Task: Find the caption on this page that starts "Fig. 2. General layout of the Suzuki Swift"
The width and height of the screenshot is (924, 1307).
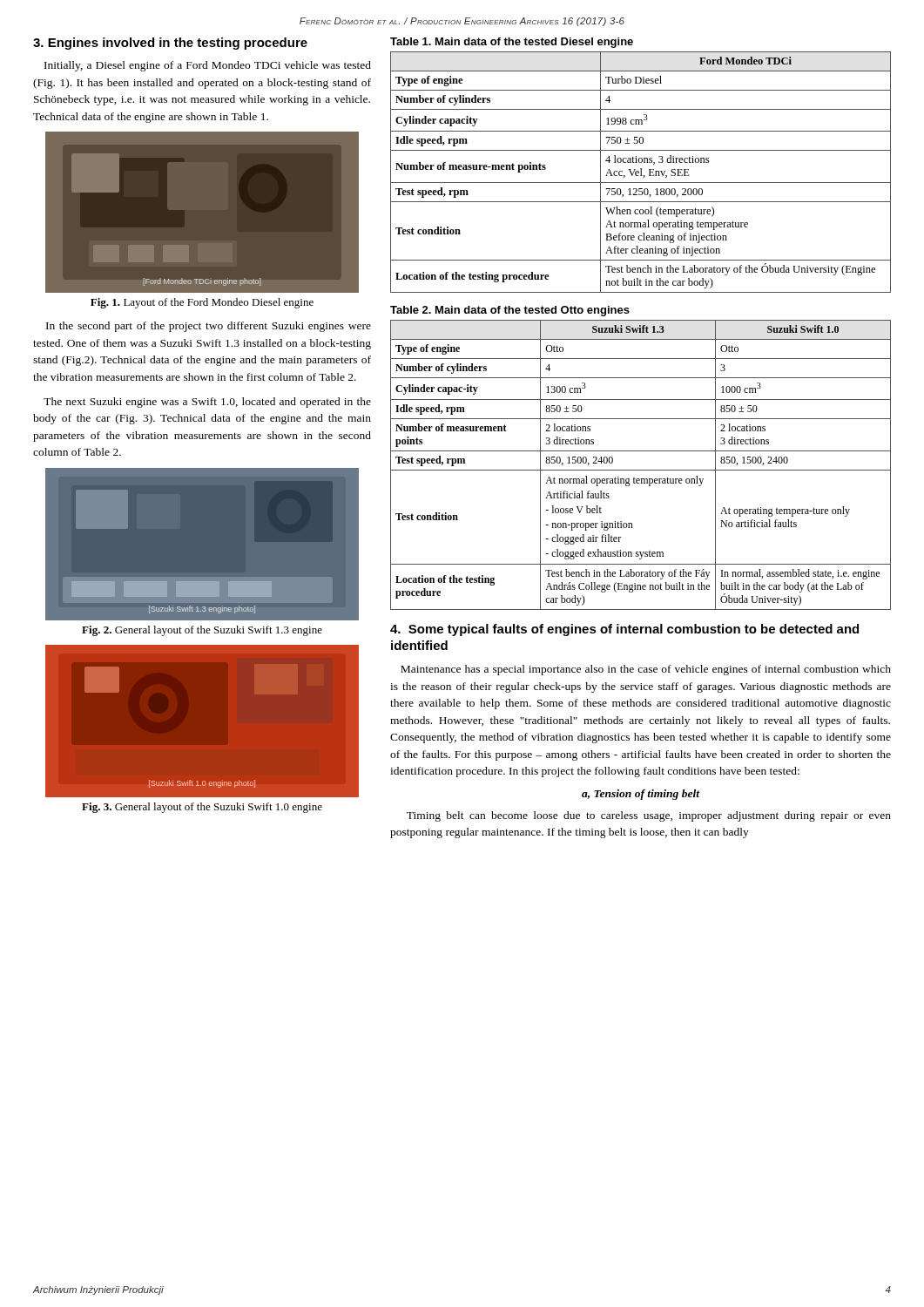Action: (x=202, y=629)
